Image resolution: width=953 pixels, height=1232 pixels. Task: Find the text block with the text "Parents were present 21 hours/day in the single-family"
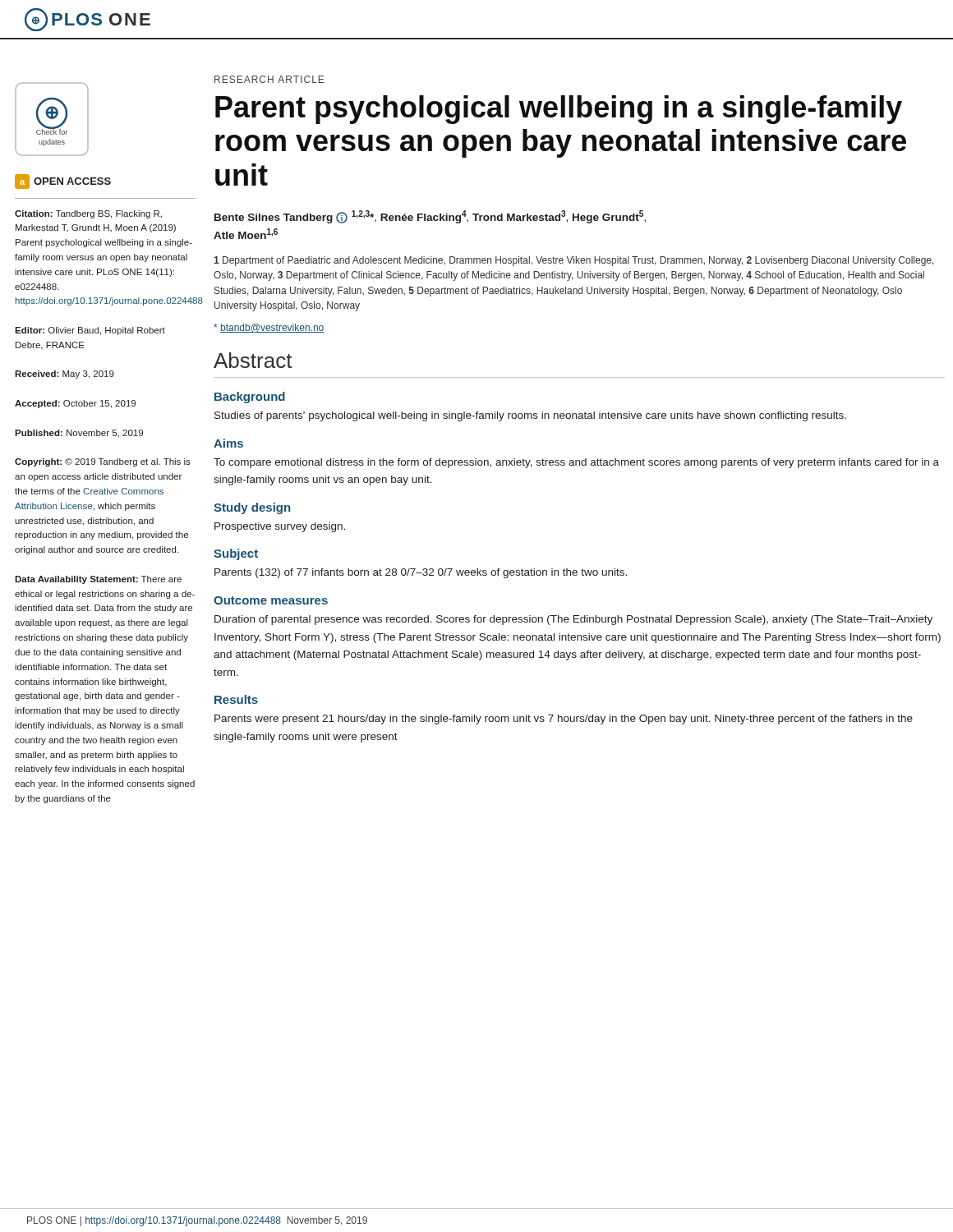click(563, 727)
